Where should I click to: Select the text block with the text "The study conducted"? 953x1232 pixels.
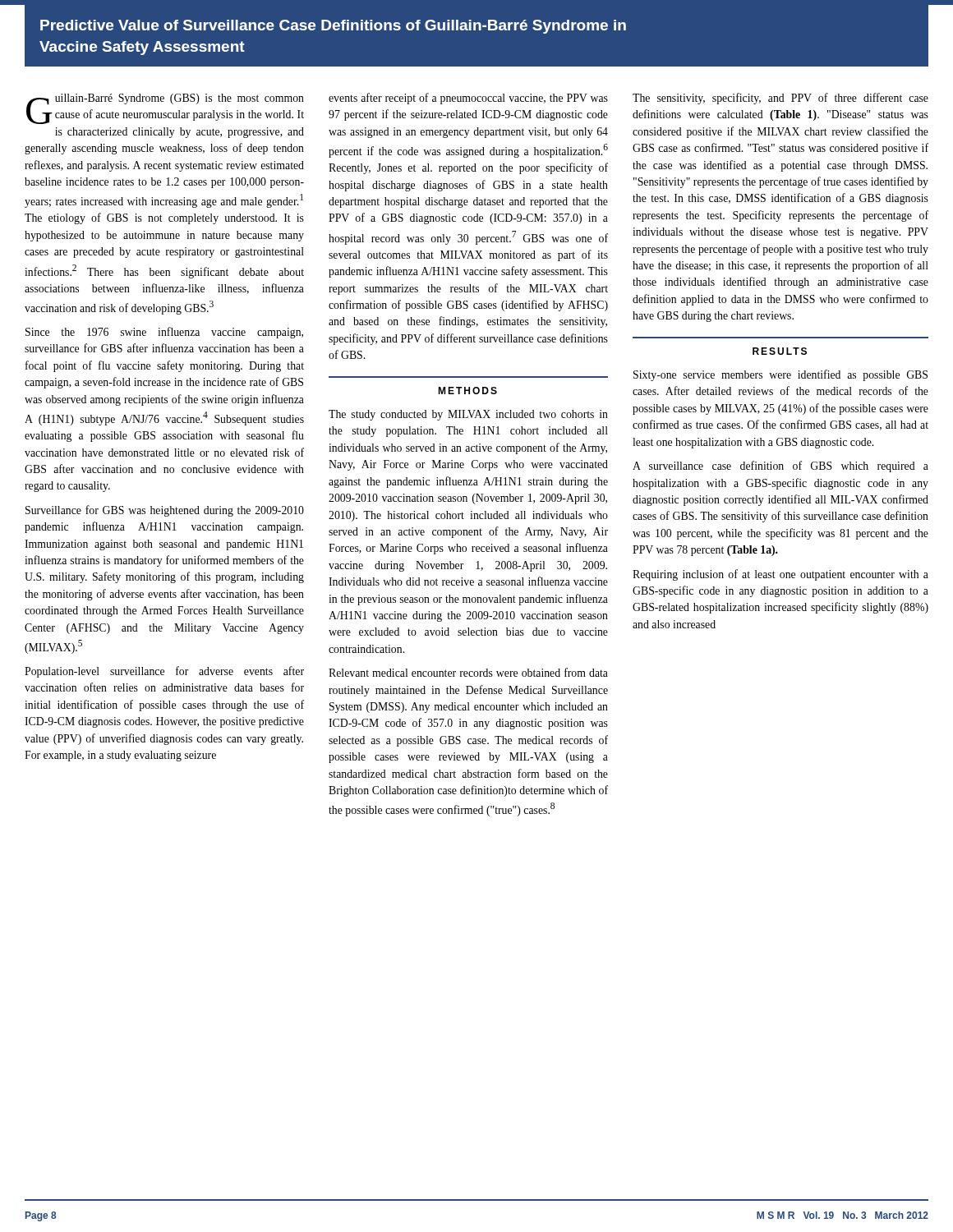468,613
